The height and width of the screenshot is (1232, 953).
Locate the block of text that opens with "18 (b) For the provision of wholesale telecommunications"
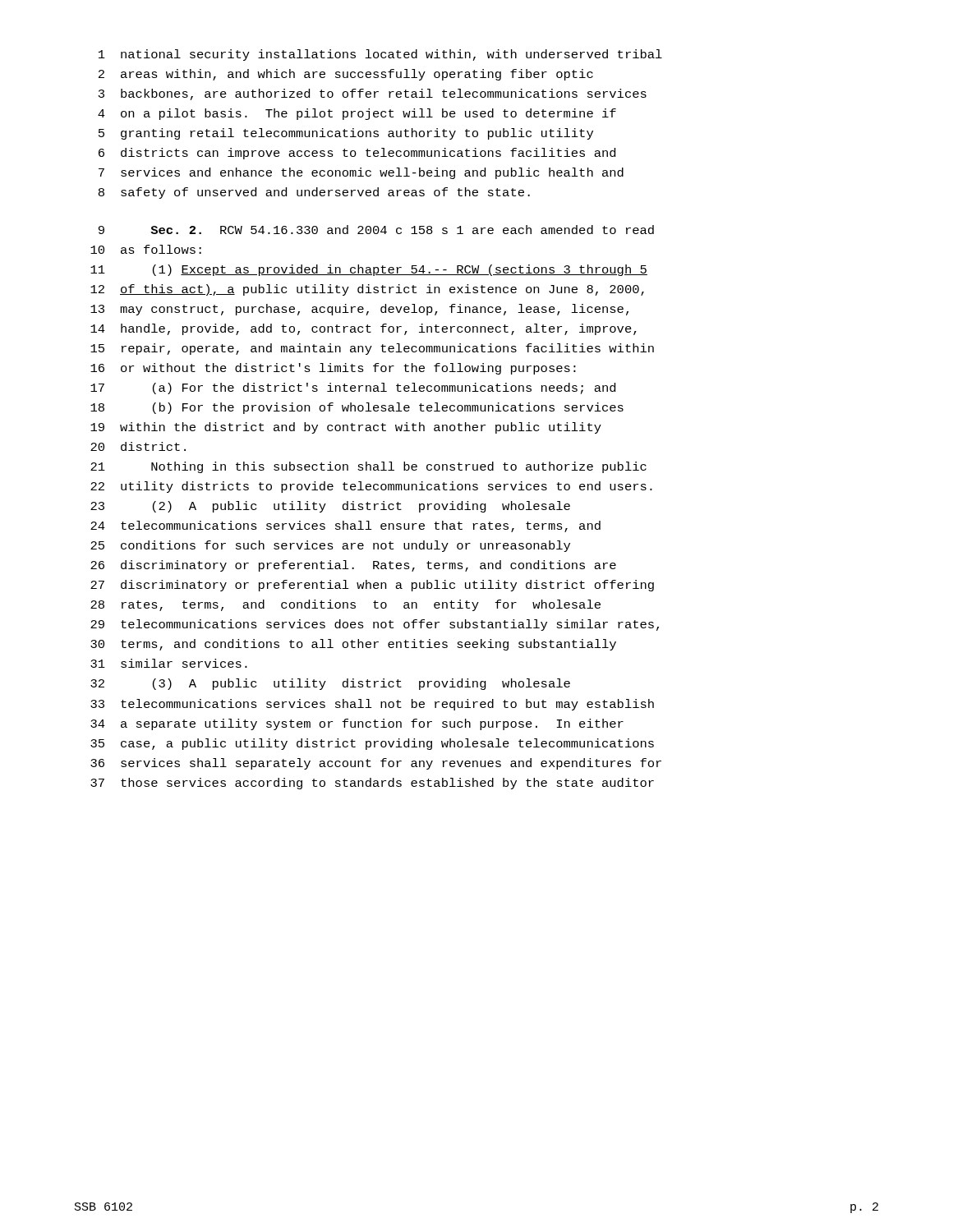pos(476,428)
